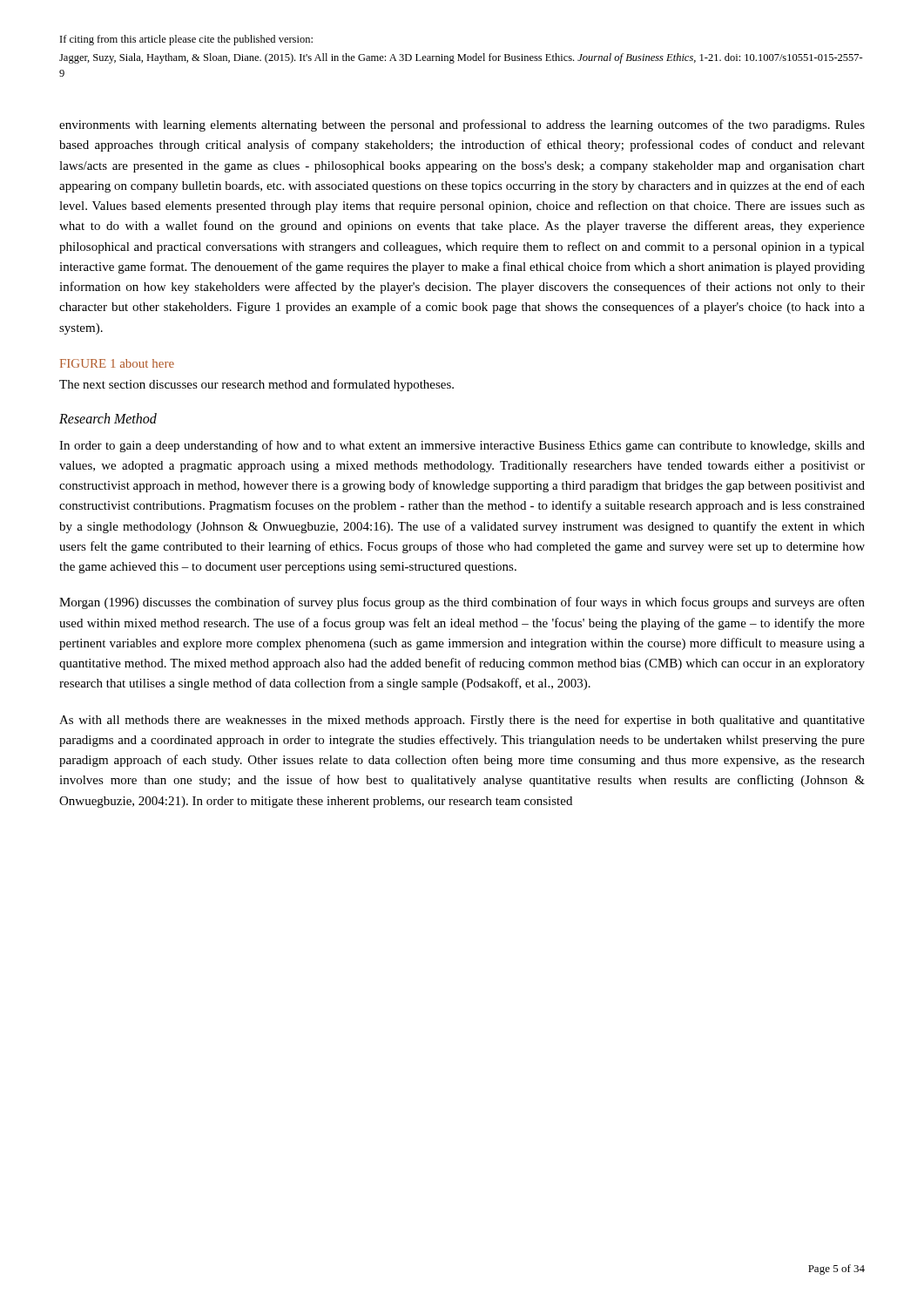Find the passage starting "Research Method"
The width and height of the screenshot is (924, 1307).
tap(108, 418)
